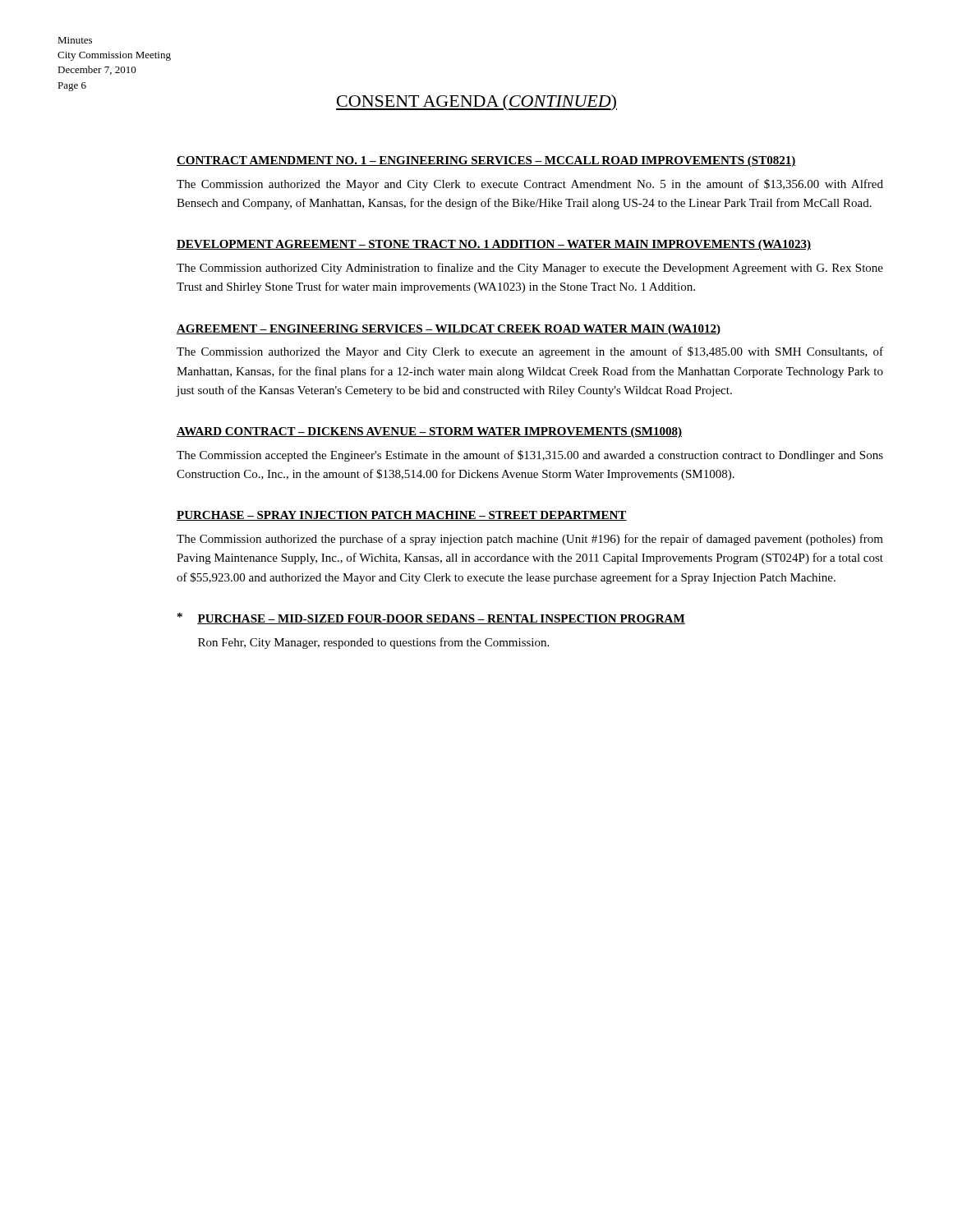Select the element starting "The Commission authorized the purchase of a spray"

[530, 558]
